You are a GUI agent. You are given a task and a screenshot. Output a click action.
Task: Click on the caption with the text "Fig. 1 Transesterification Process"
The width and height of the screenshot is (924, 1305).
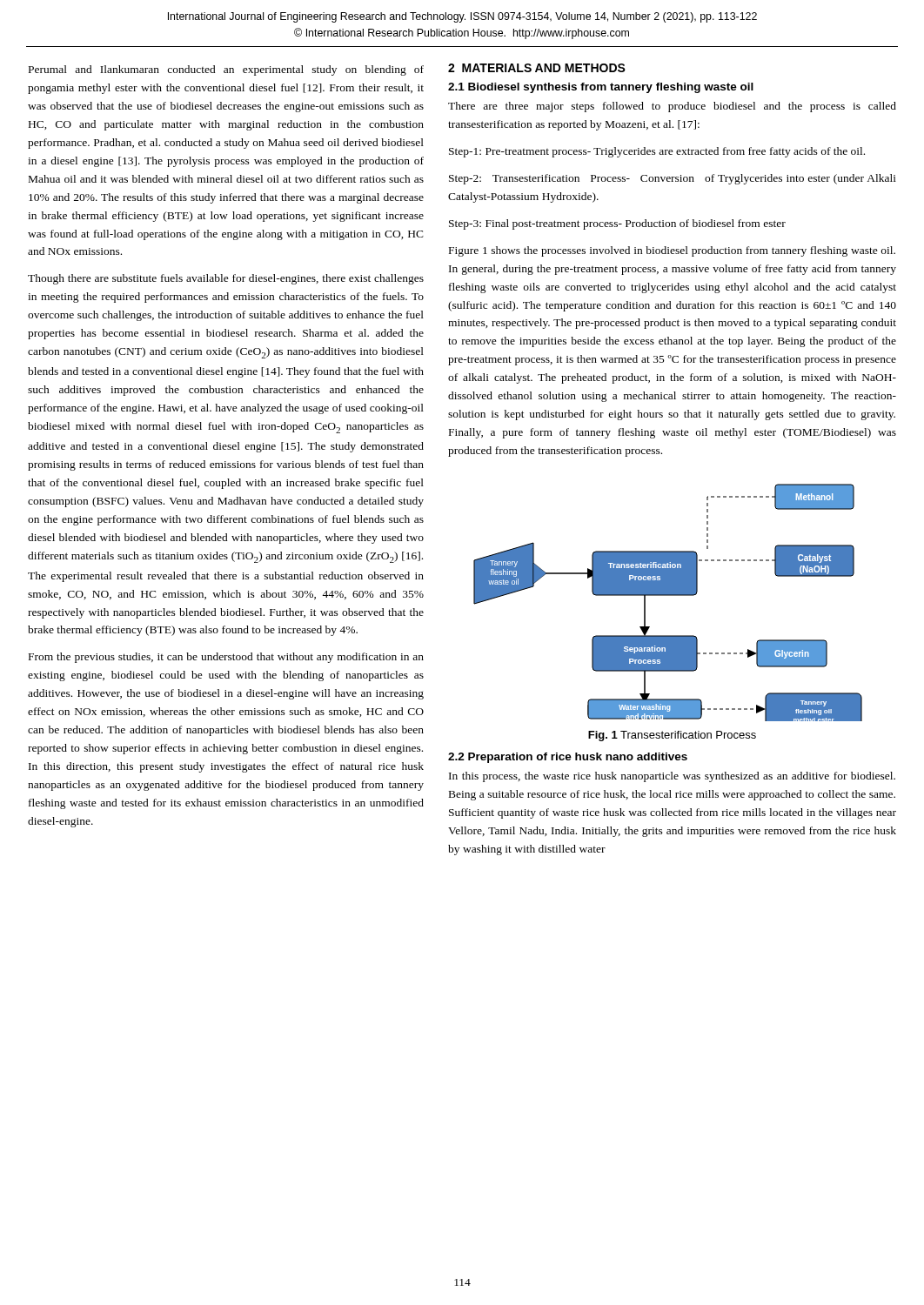(x=672, y=735)
